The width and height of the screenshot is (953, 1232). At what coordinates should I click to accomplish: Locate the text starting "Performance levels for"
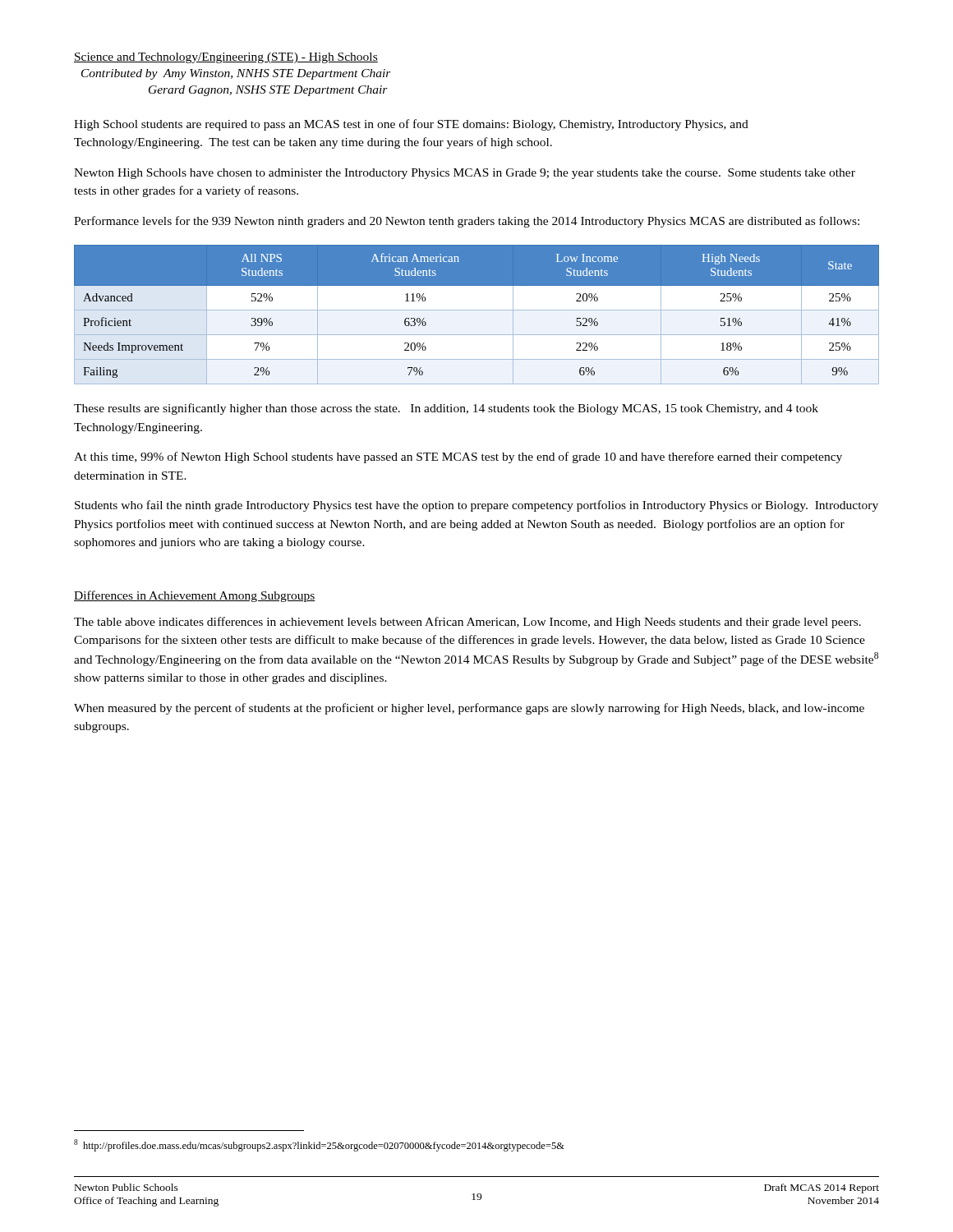[x=467, y=220]
